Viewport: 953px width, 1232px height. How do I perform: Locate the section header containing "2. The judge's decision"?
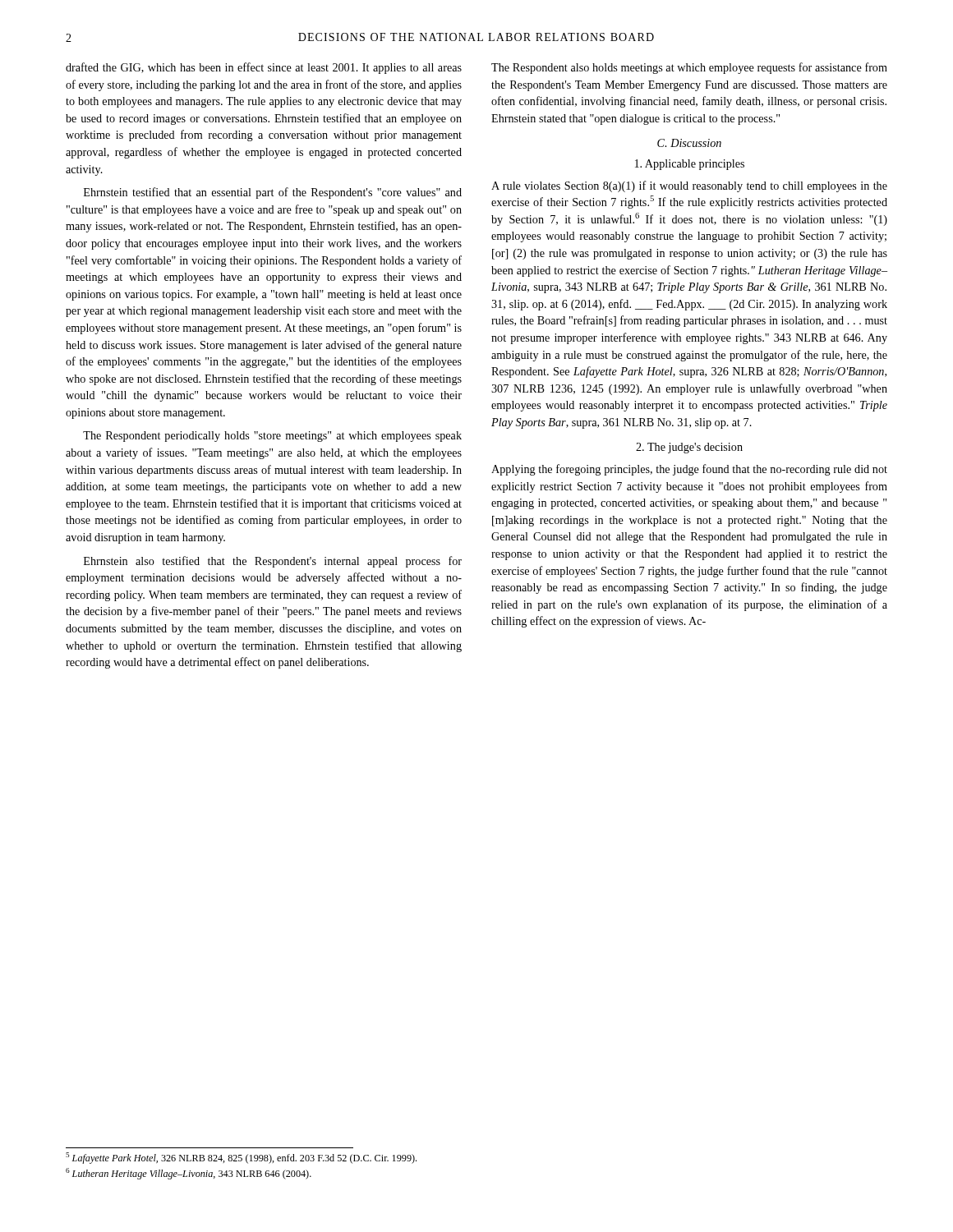(689, 447)
